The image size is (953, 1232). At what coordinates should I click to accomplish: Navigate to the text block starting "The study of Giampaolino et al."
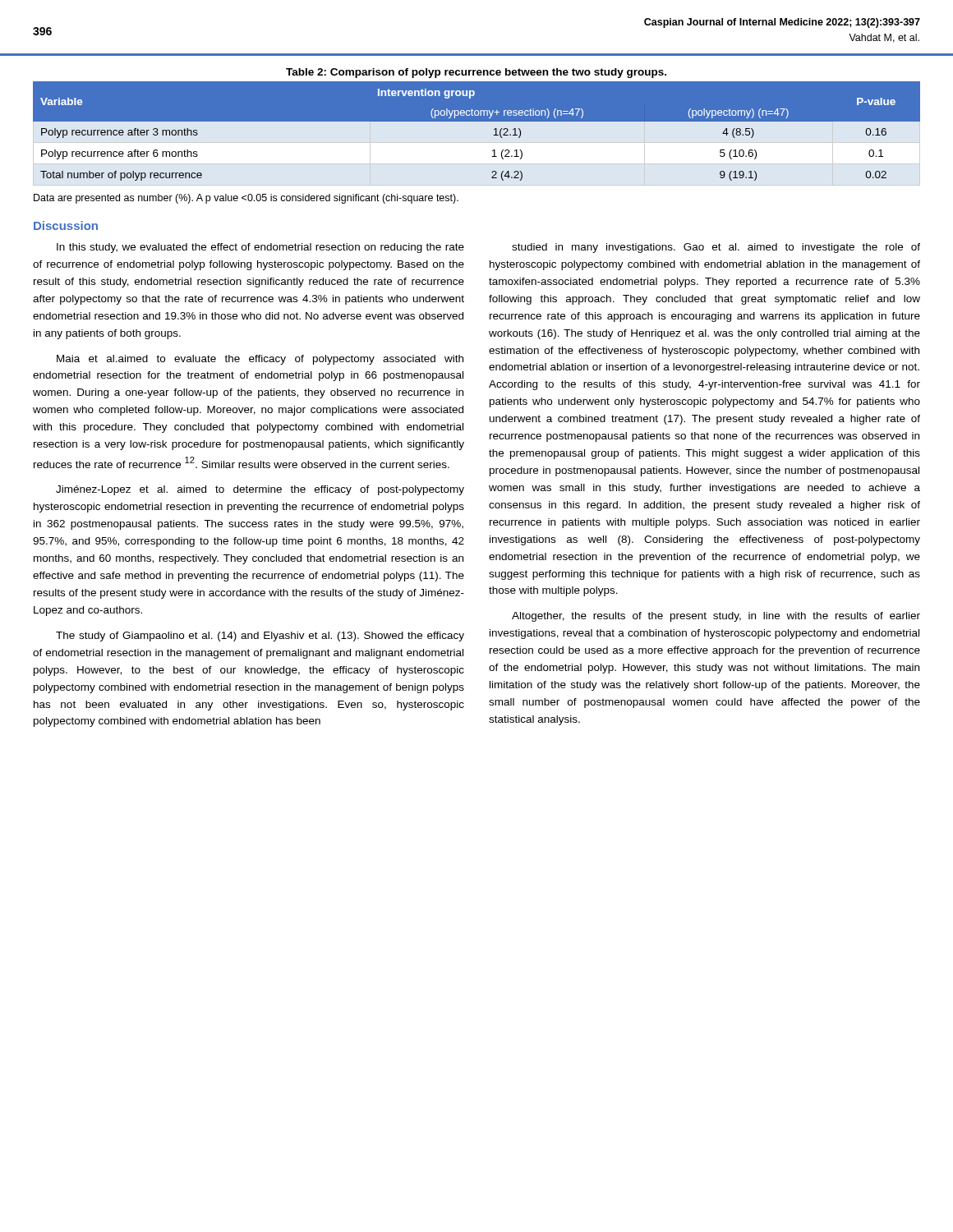pos(249,678)
